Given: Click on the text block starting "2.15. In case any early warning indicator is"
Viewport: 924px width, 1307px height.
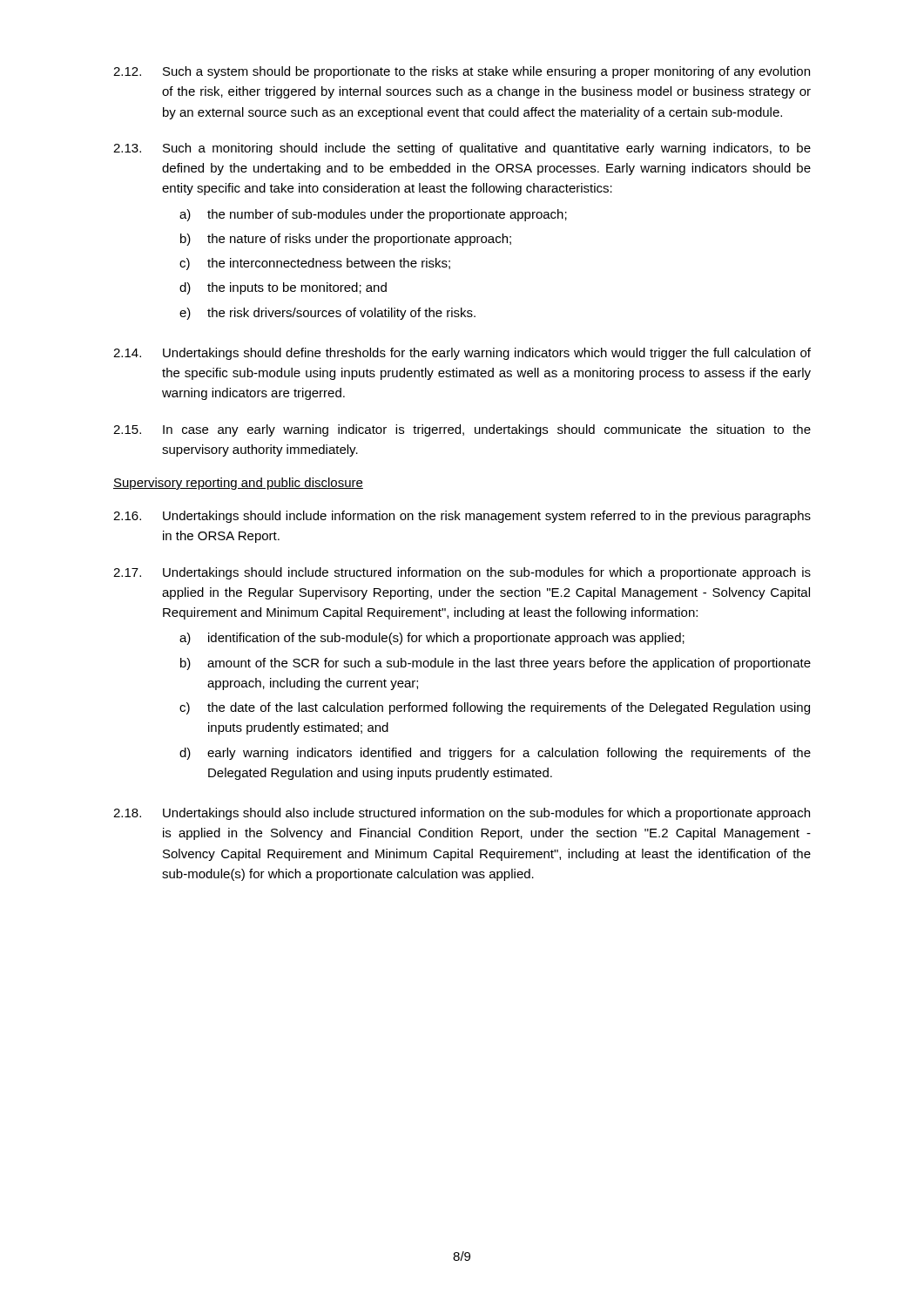Looking at the screenshot, I should pos(462,439).
